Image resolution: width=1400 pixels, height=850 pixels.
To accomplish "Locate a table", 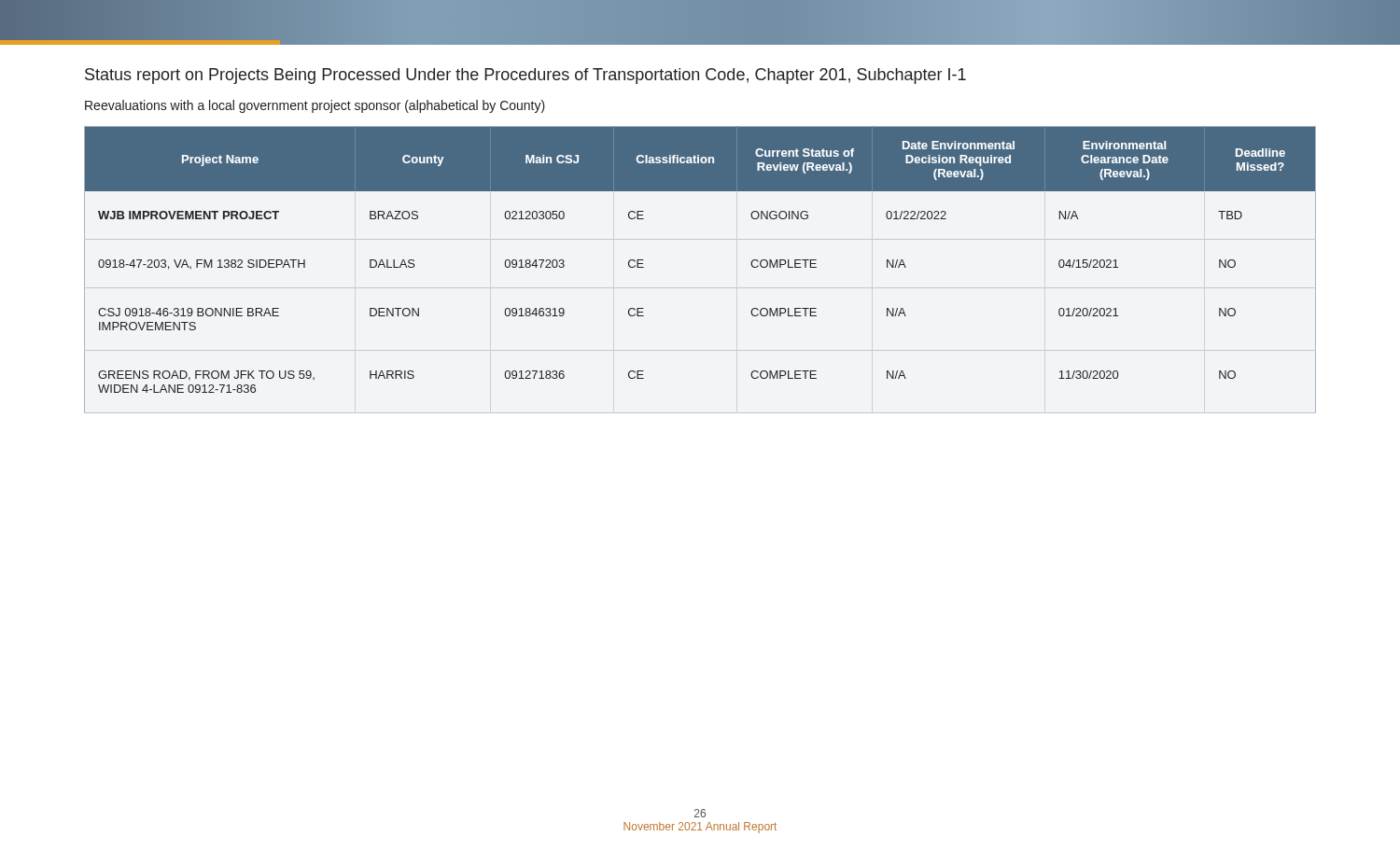I will 700,270.
